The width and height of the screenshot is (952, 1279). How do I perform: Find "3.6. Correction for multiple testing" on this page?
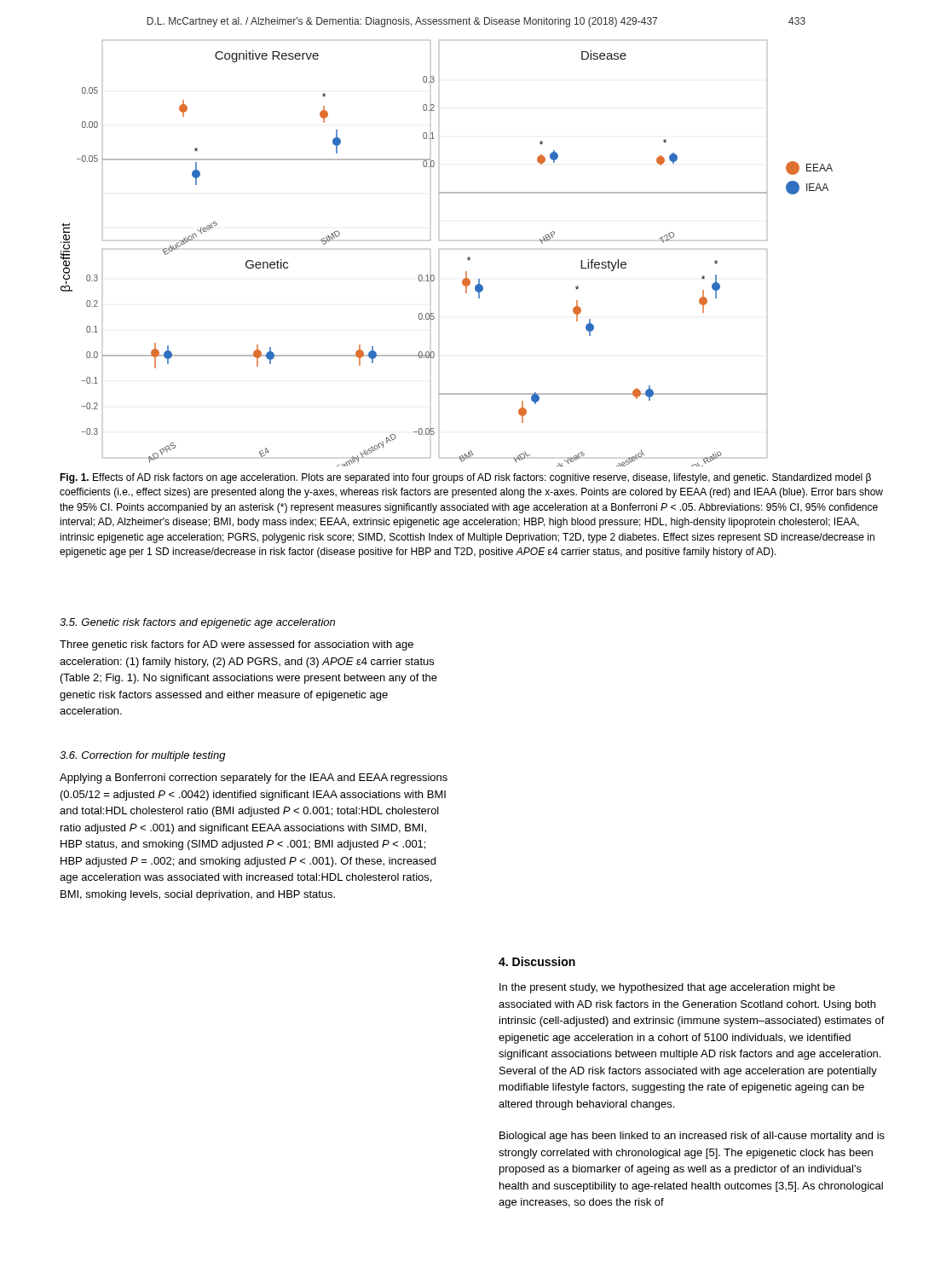pos(143,755)
